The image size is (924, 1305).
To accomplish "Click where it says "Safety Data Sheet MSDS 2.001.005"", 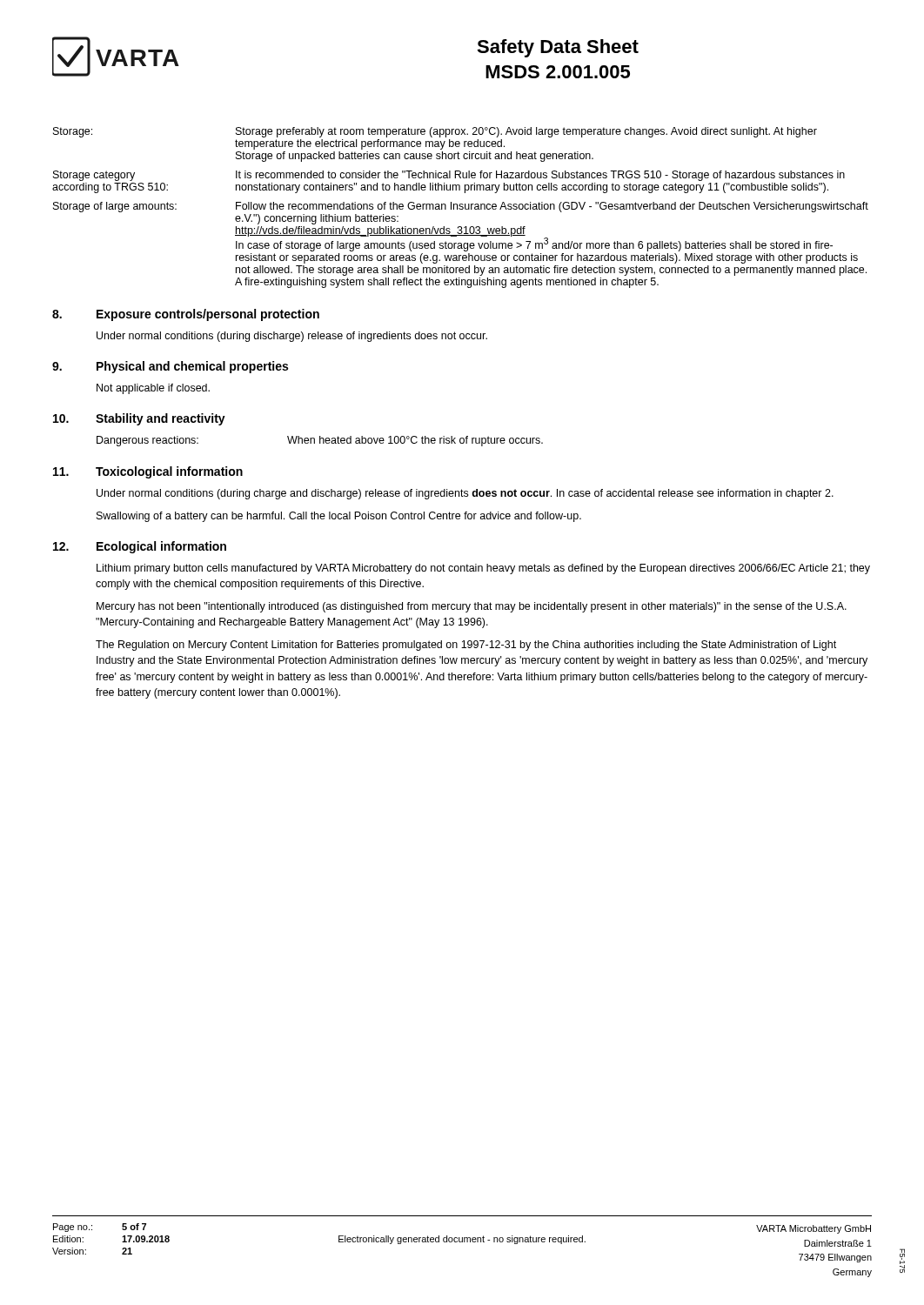I will (558, 60).
